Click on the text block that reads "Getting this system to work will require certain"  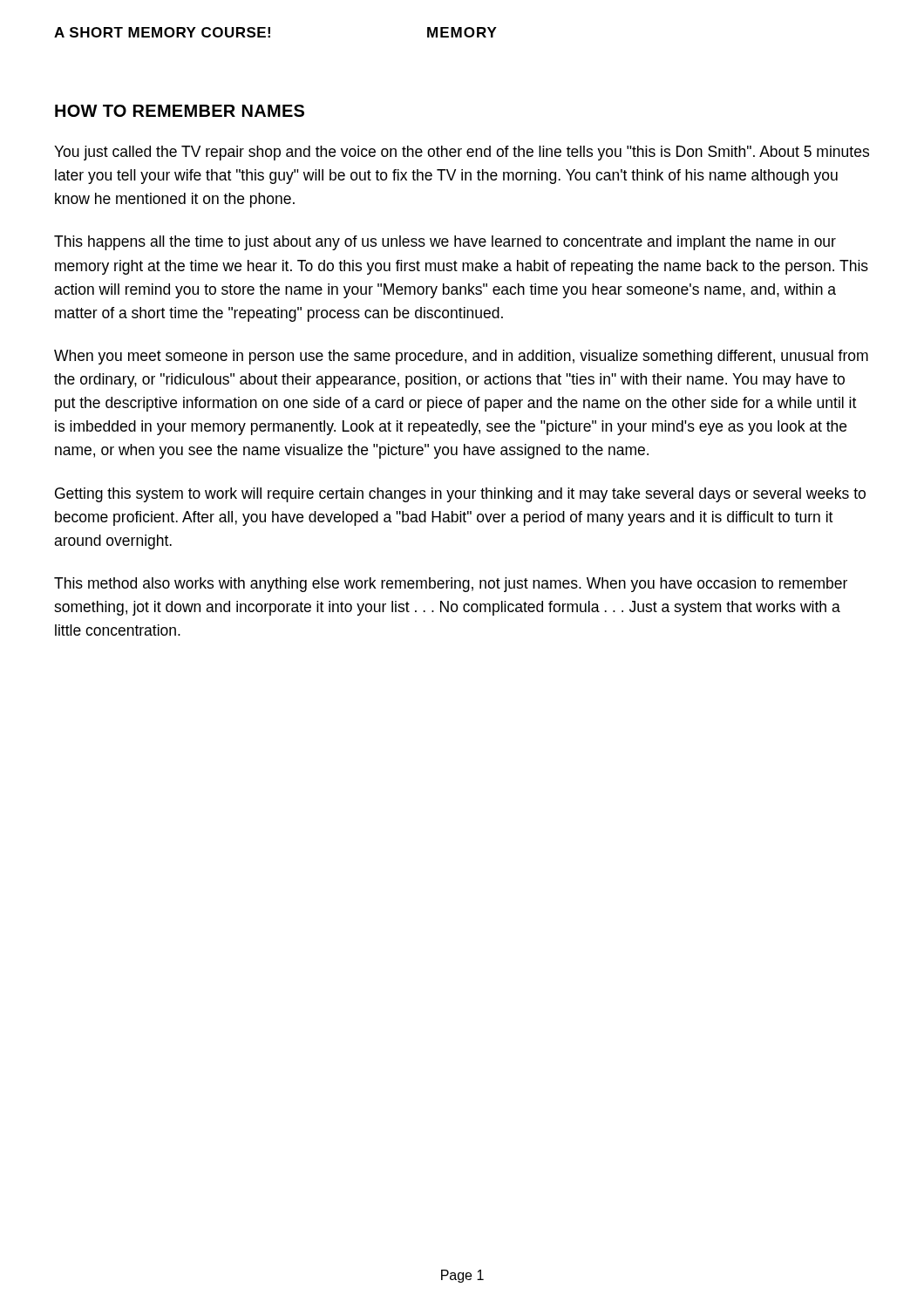click(460, 517)
